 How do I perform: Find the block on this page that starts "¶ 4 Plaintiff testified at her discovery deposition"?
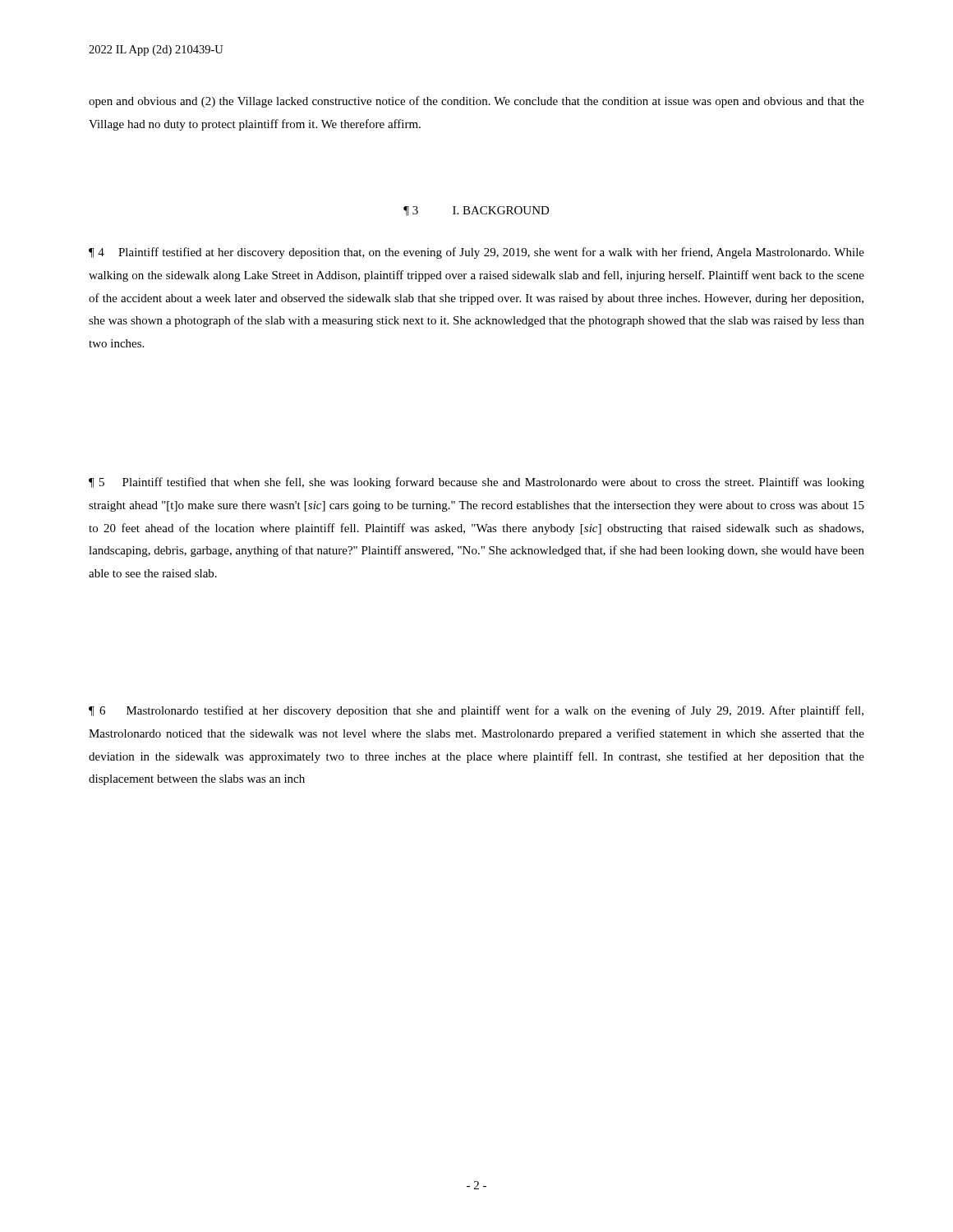[476, 298]
